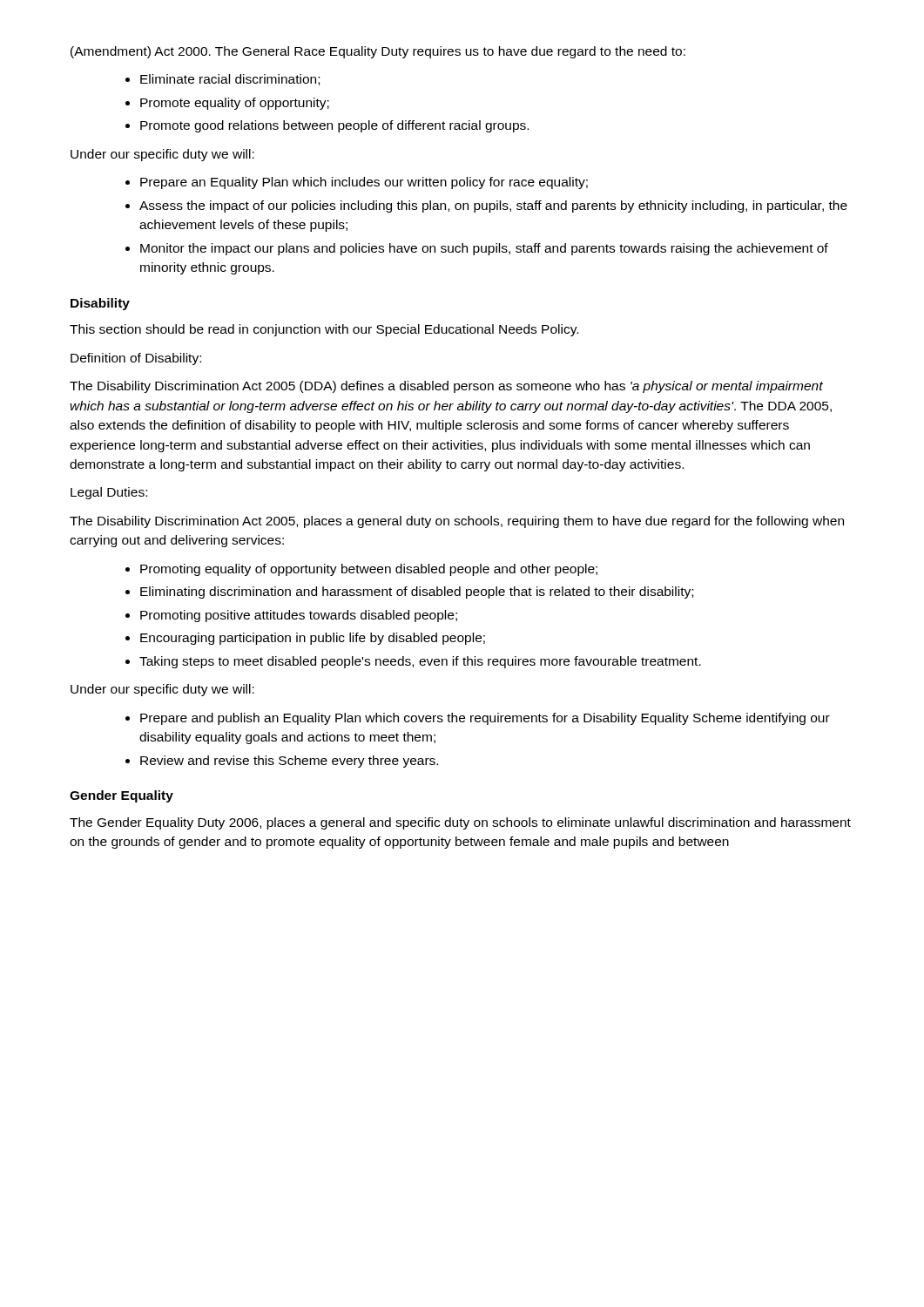Locate the region starting "Definition of Disability:"
Image resolution: width=924 pixels, height=1307 pixels.
tap(136, 359)
